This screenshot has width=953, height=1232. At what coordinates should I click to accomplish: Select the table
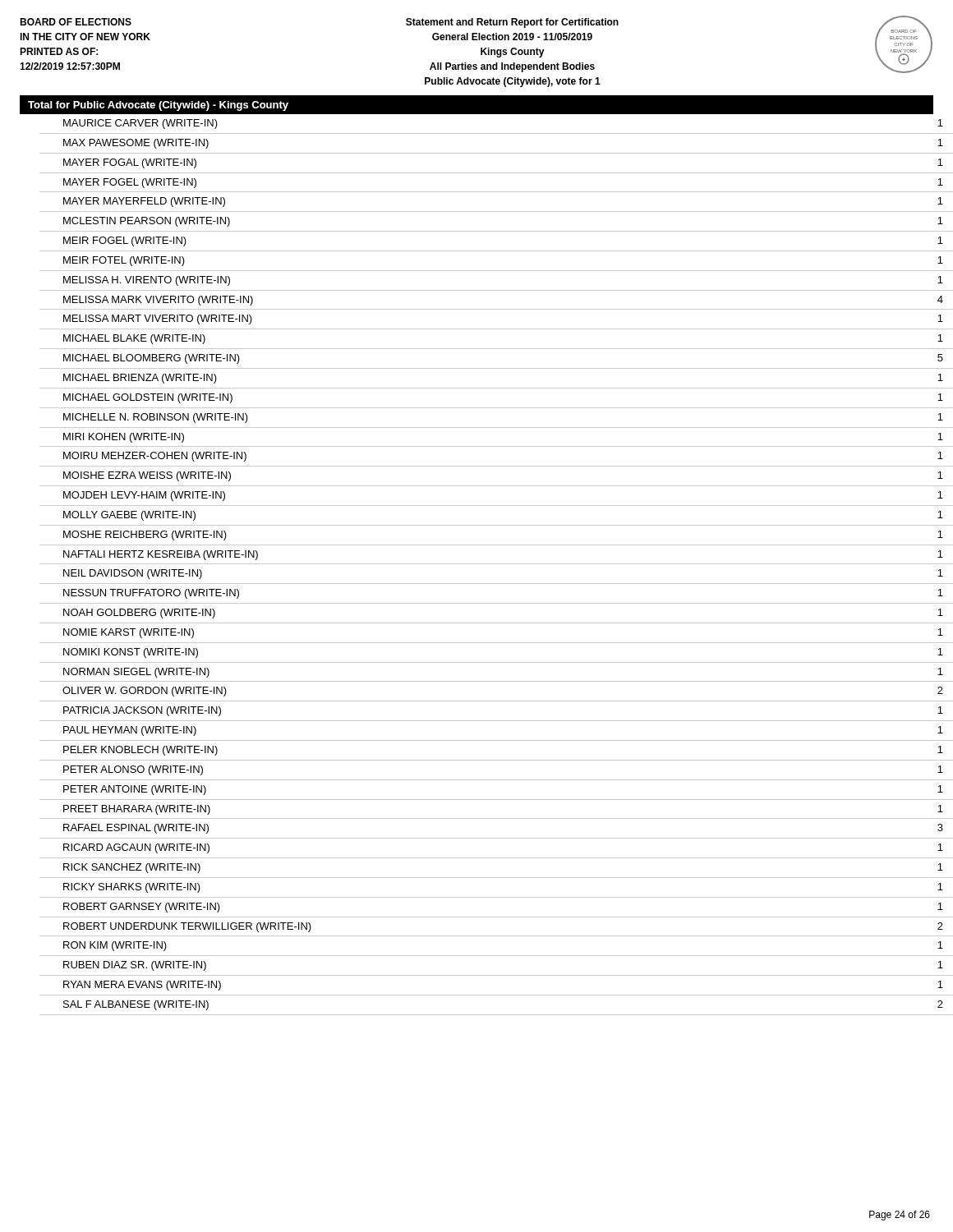476,565
